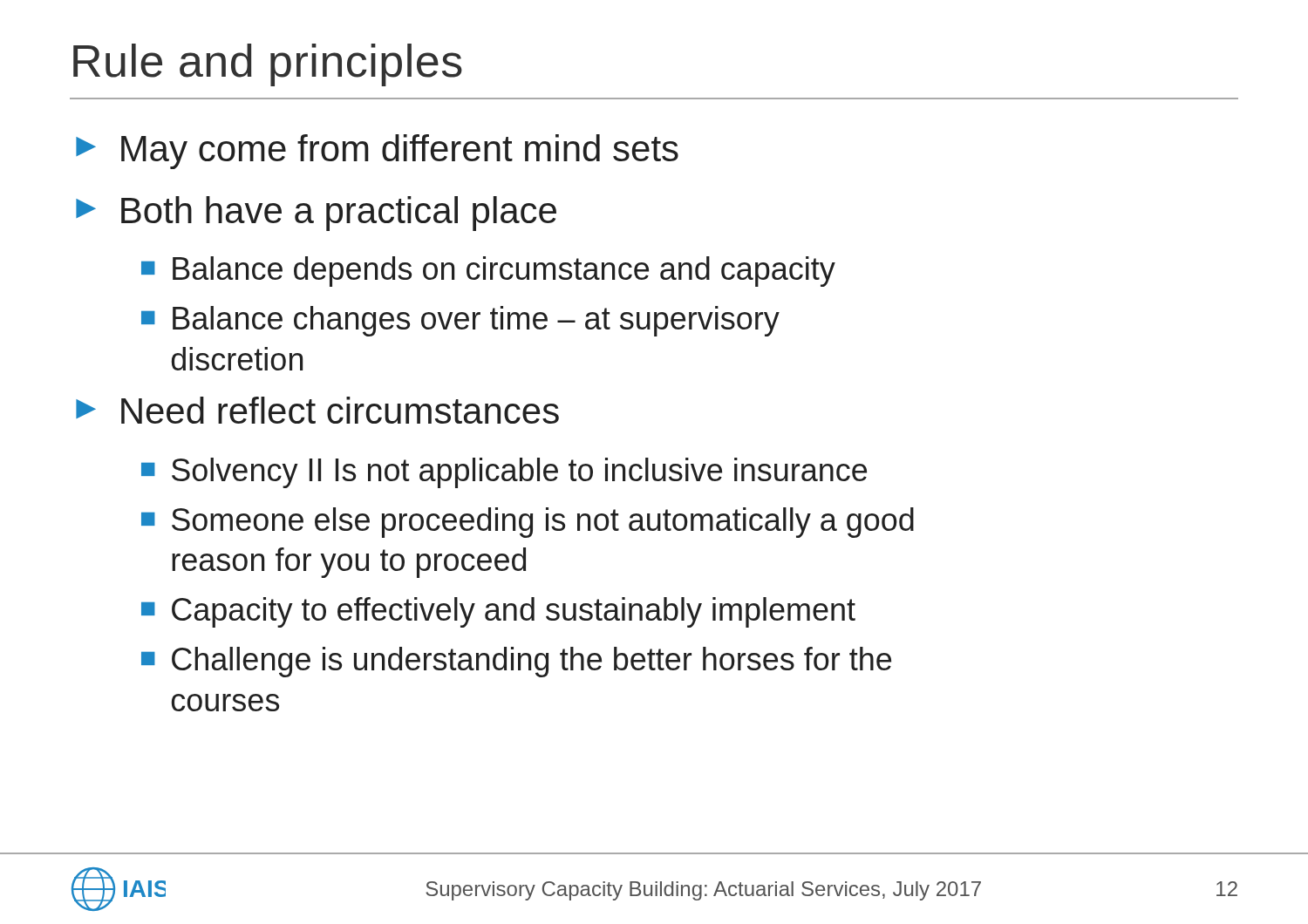Find the region starting "■ Balance changes over time –"
This screenshot has height=924, width=1308.
coord(459,340)
